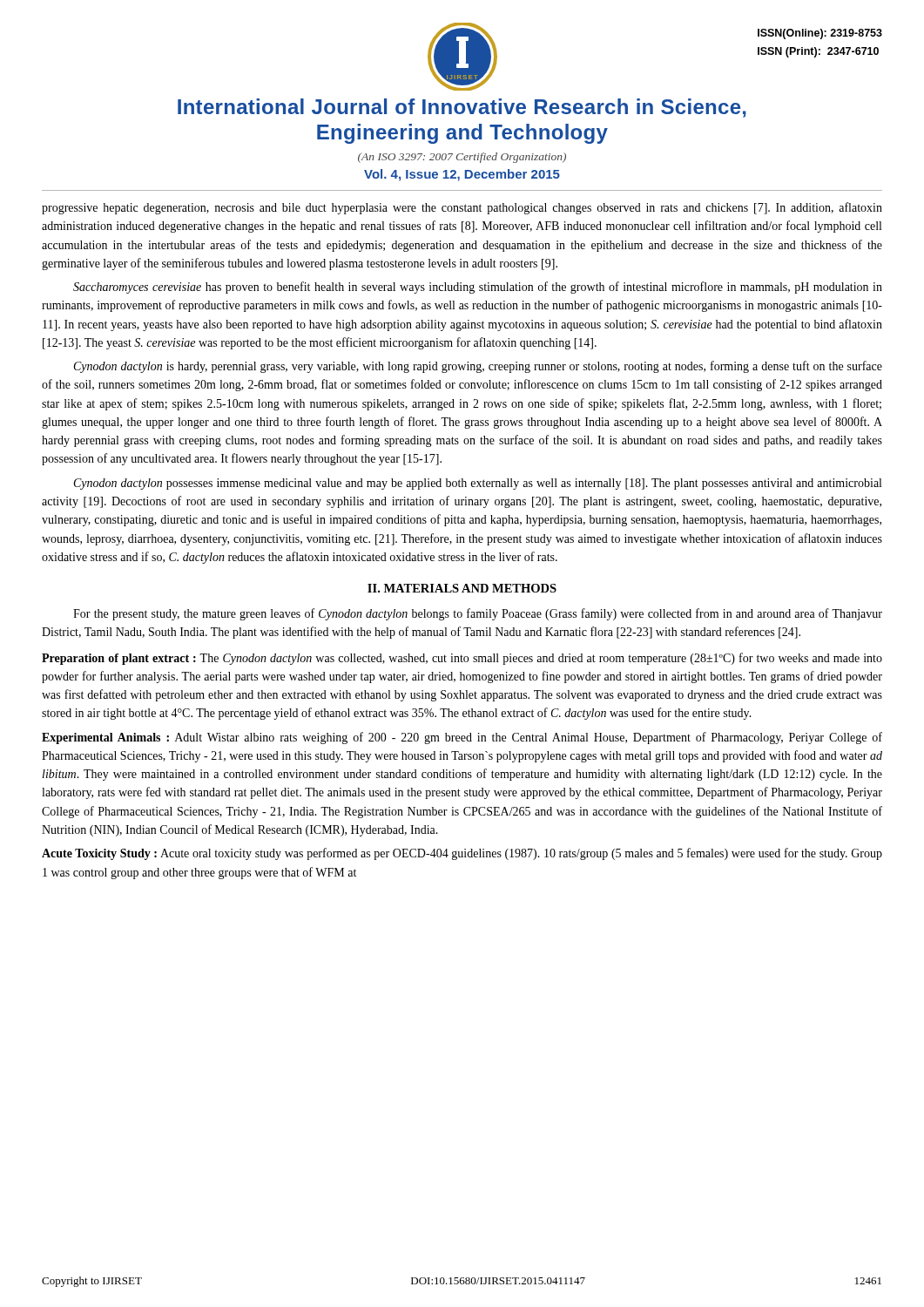Find "ISSN(Online): 2319-8753 ISSN (Print): 2347-6710" on this page

click(820, 42)
